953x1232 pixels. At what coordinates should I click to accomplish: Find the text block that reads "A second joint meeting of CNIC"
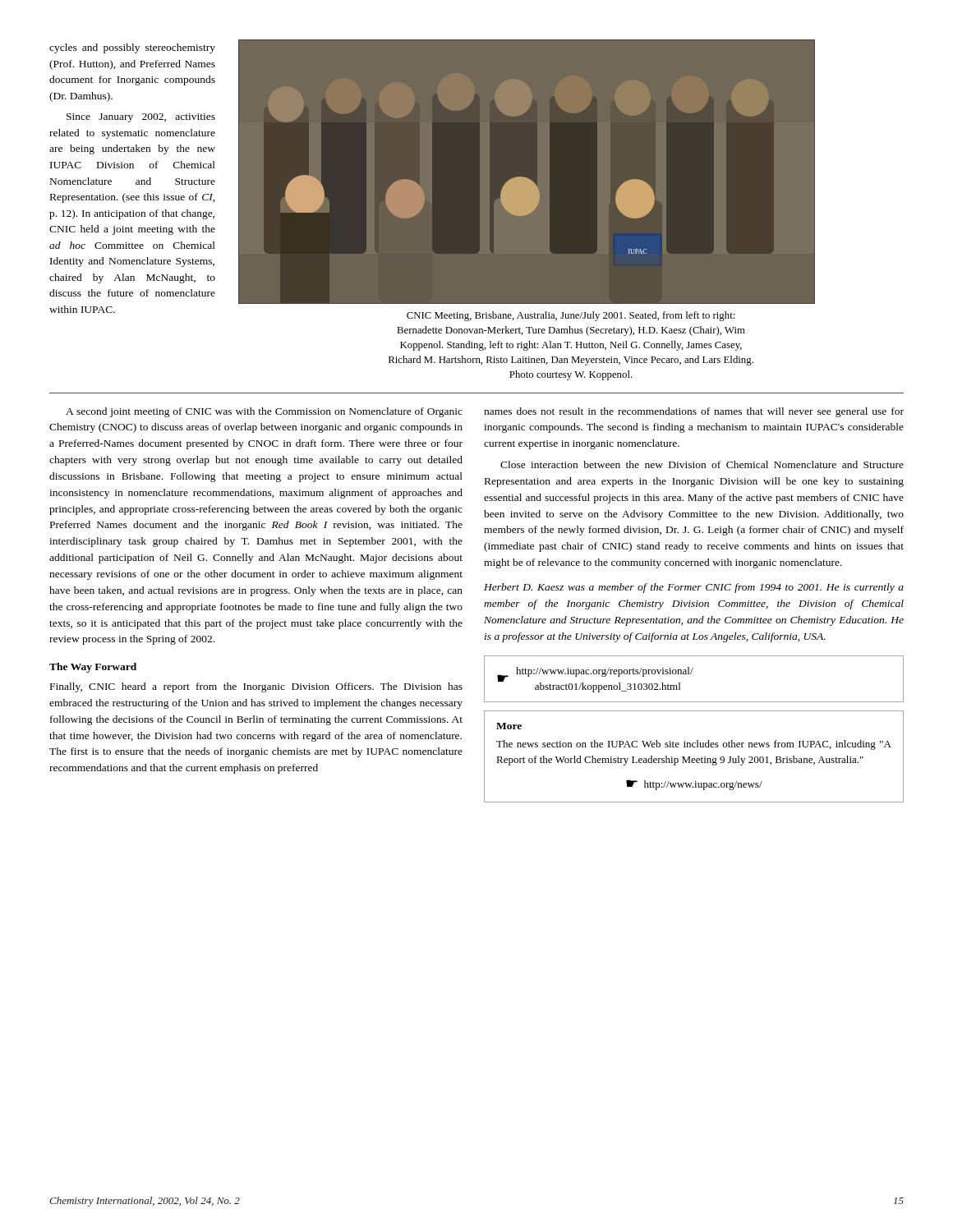pos(256,525)
